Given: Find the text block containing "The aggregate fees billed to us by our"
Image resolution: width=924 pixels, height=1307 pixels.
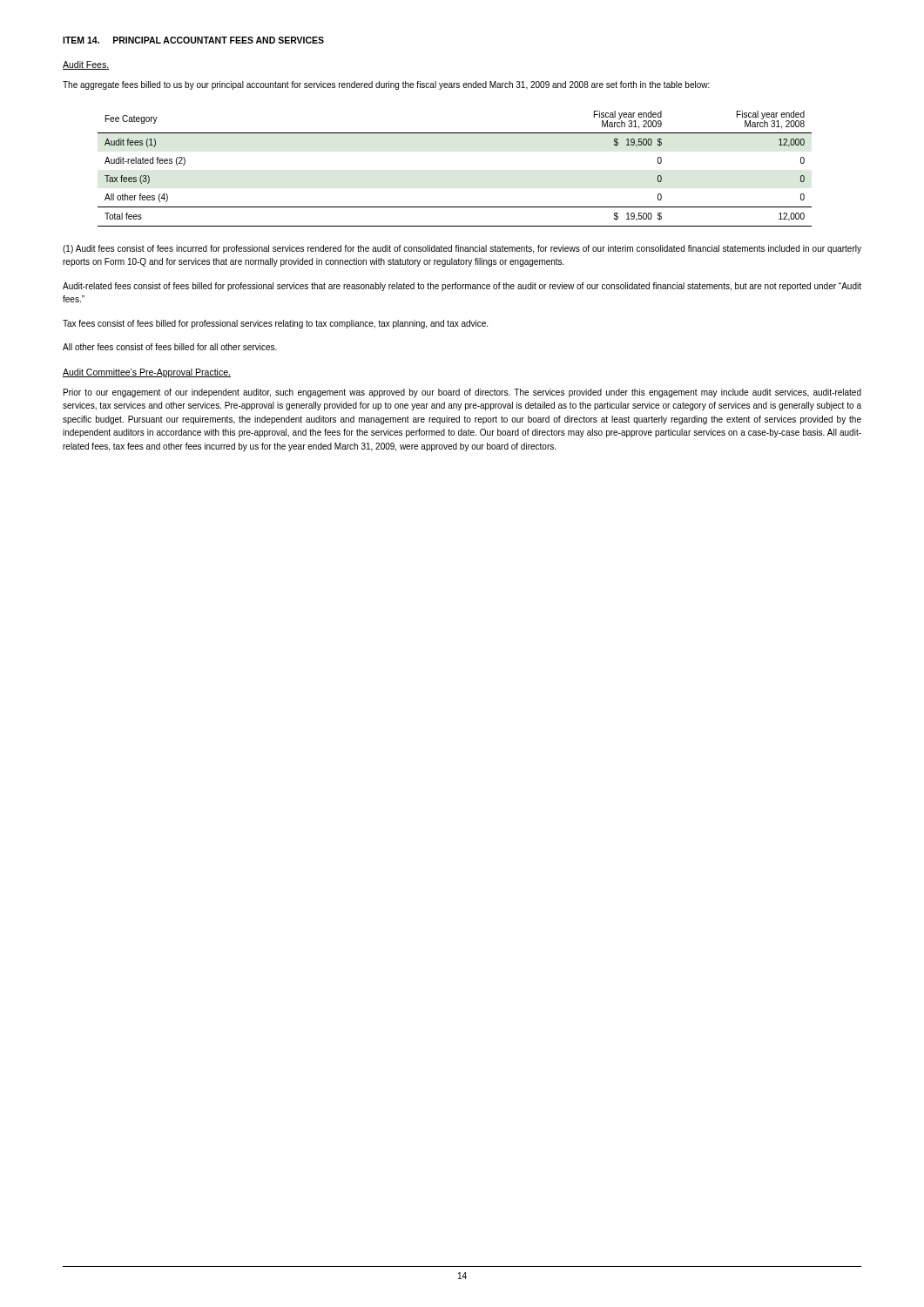Looking at the screenshot, I should point(386,85).
